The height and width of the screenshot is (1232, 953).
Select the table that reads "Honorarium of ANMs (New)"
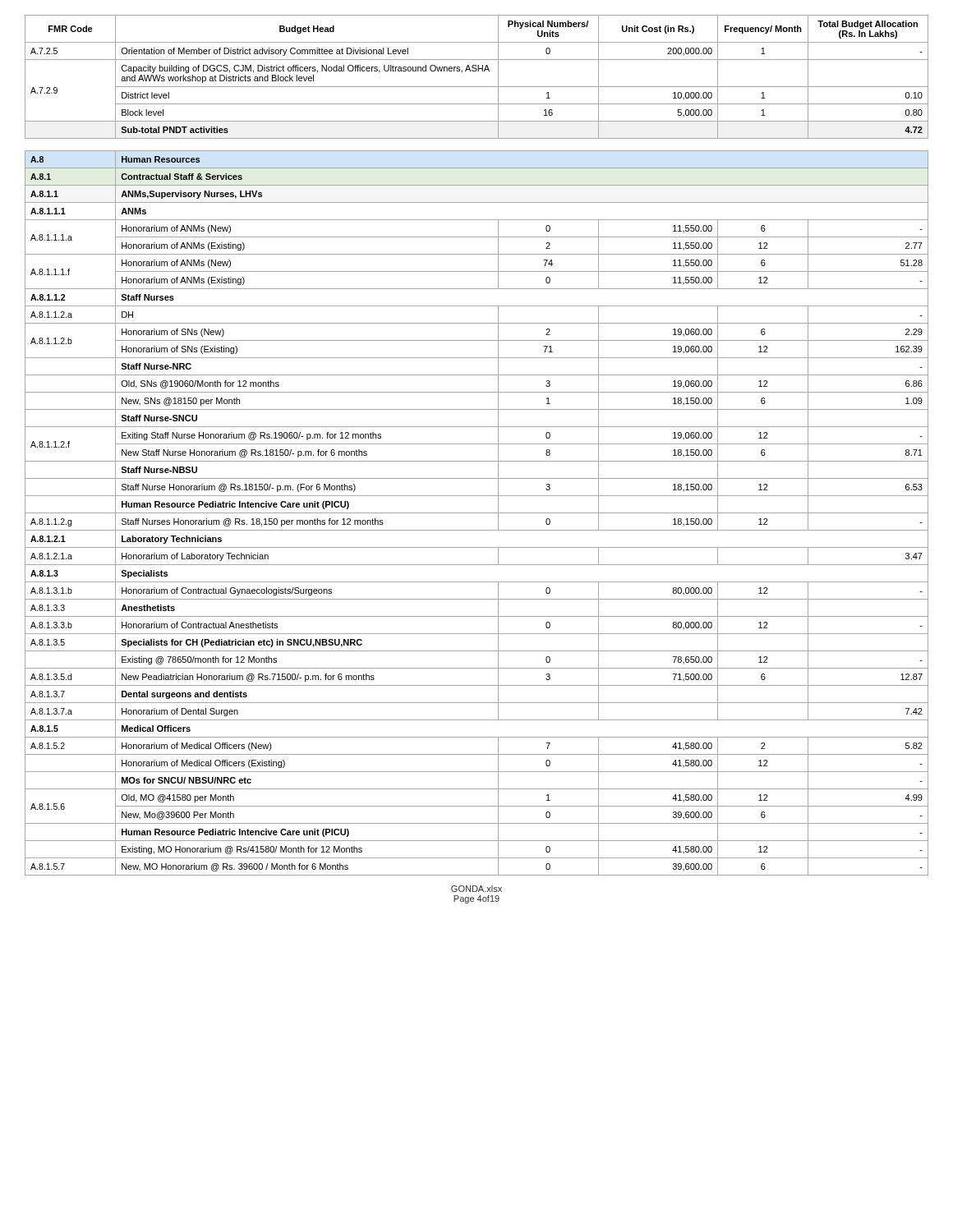(x=476, y=445)
